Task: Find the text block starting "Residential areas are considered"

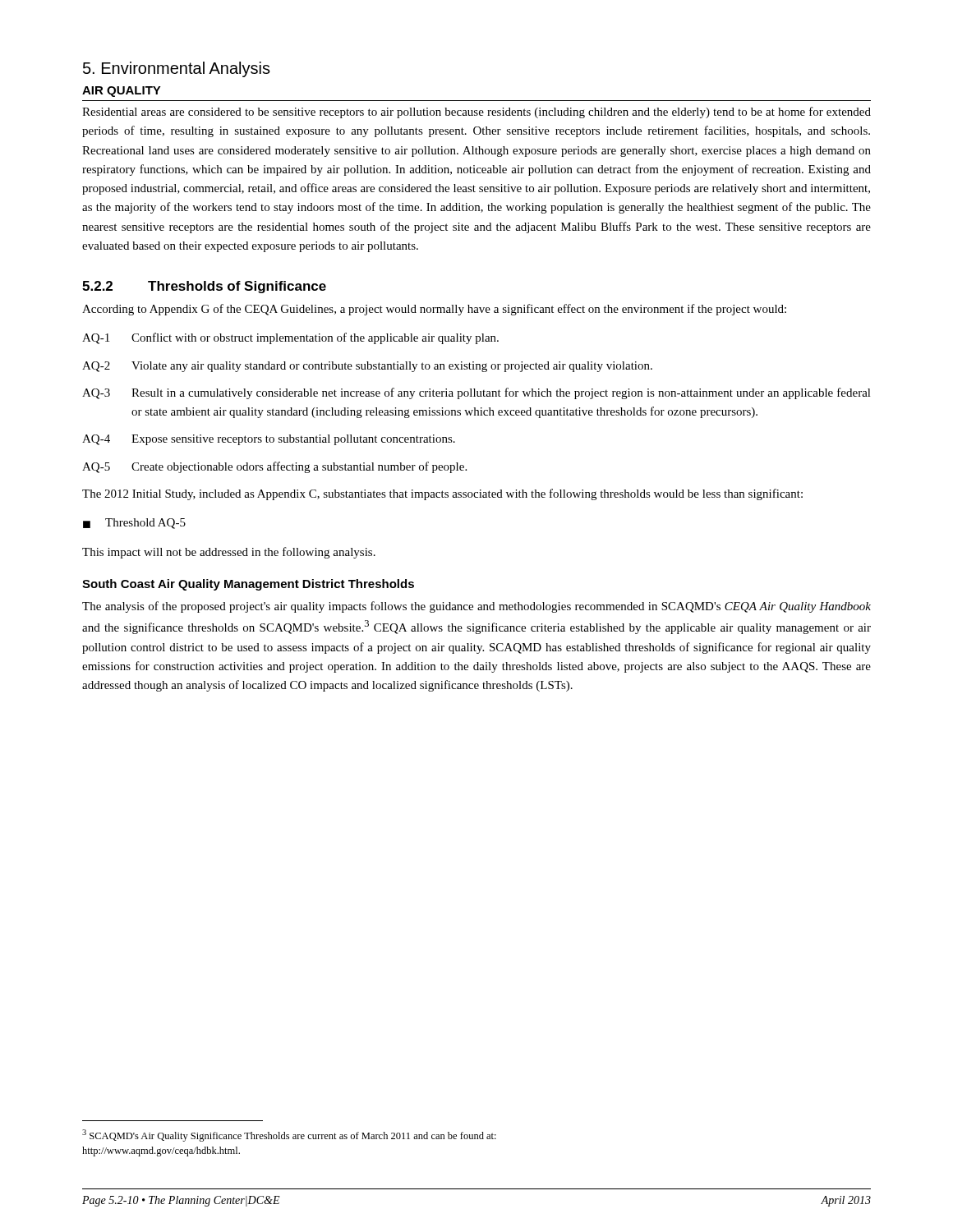Action: point(476,179)
